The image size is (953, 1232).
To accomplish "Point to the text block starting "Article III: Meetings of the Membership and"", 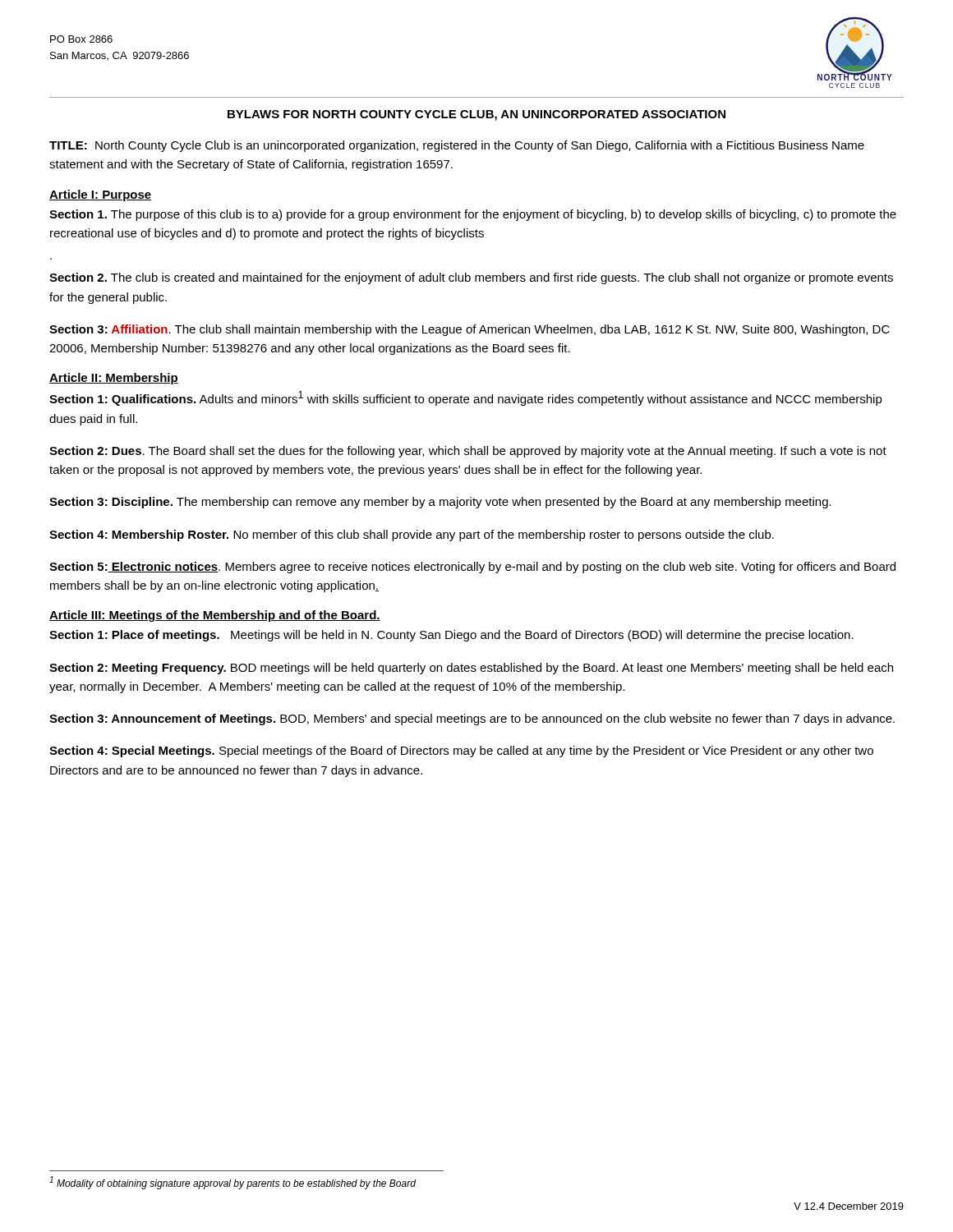I will pos(215,615).
